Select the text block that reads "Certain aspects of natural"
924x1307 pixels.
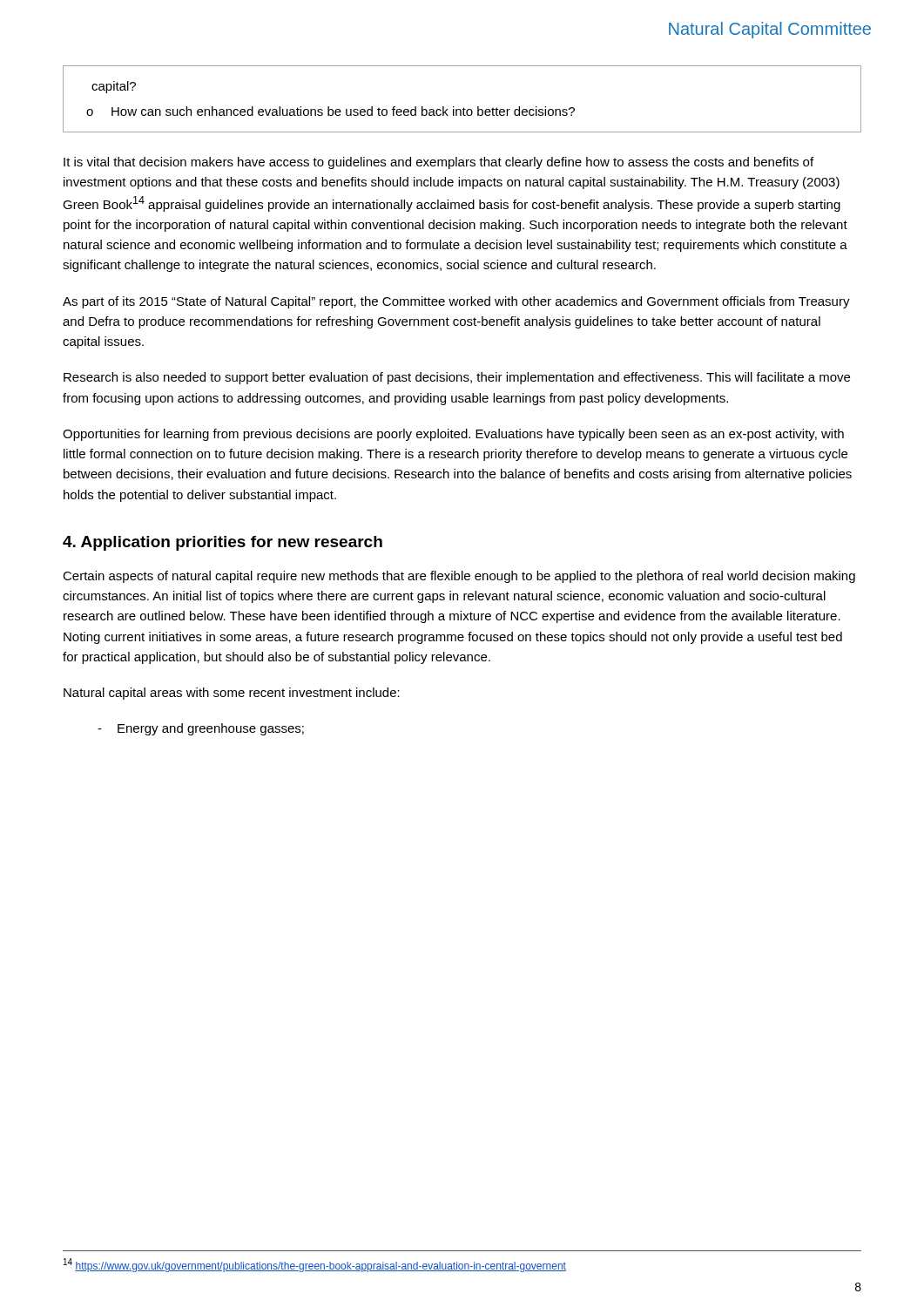(459, 616)
